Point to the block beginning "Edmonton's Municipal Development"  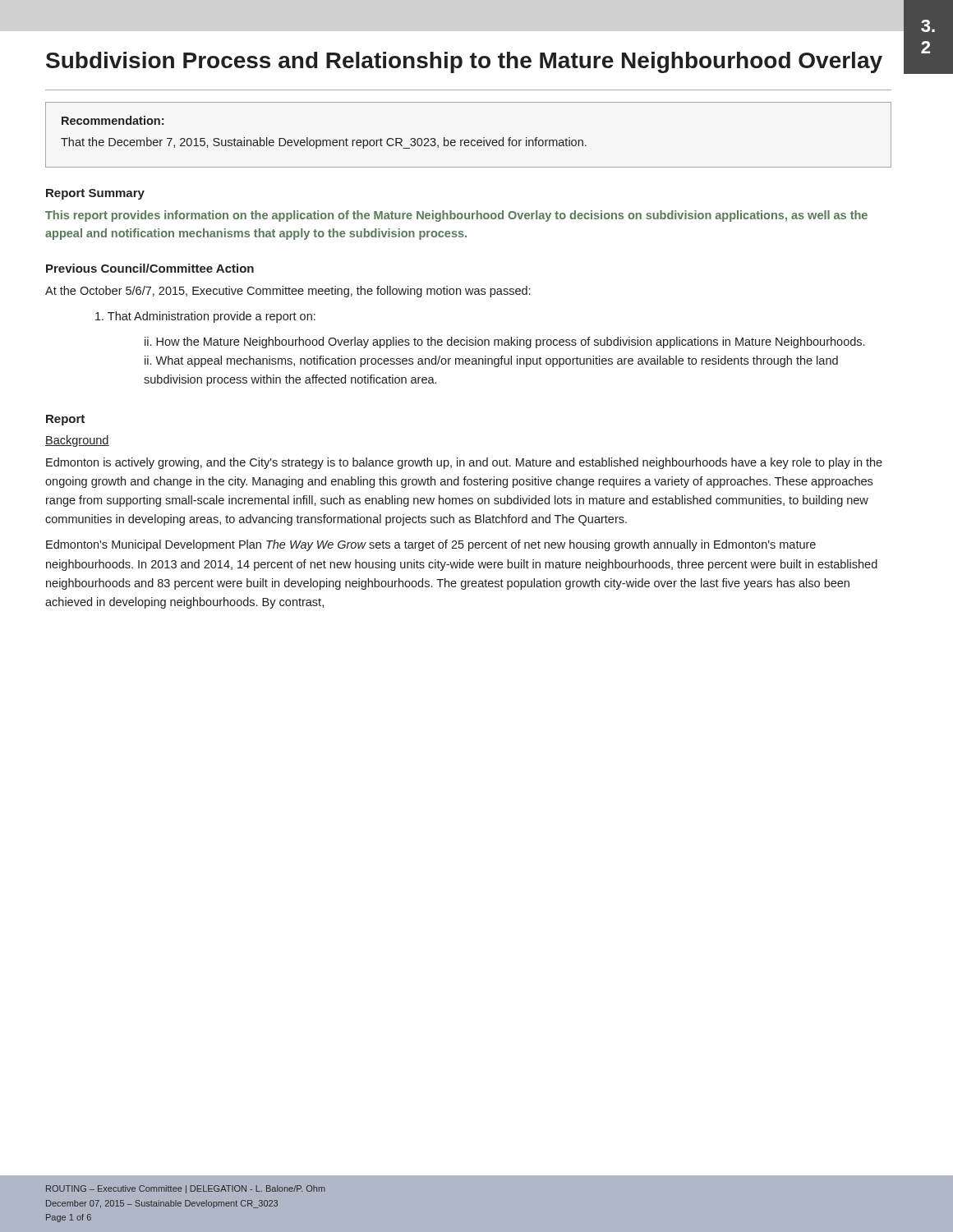coord(461,573)
